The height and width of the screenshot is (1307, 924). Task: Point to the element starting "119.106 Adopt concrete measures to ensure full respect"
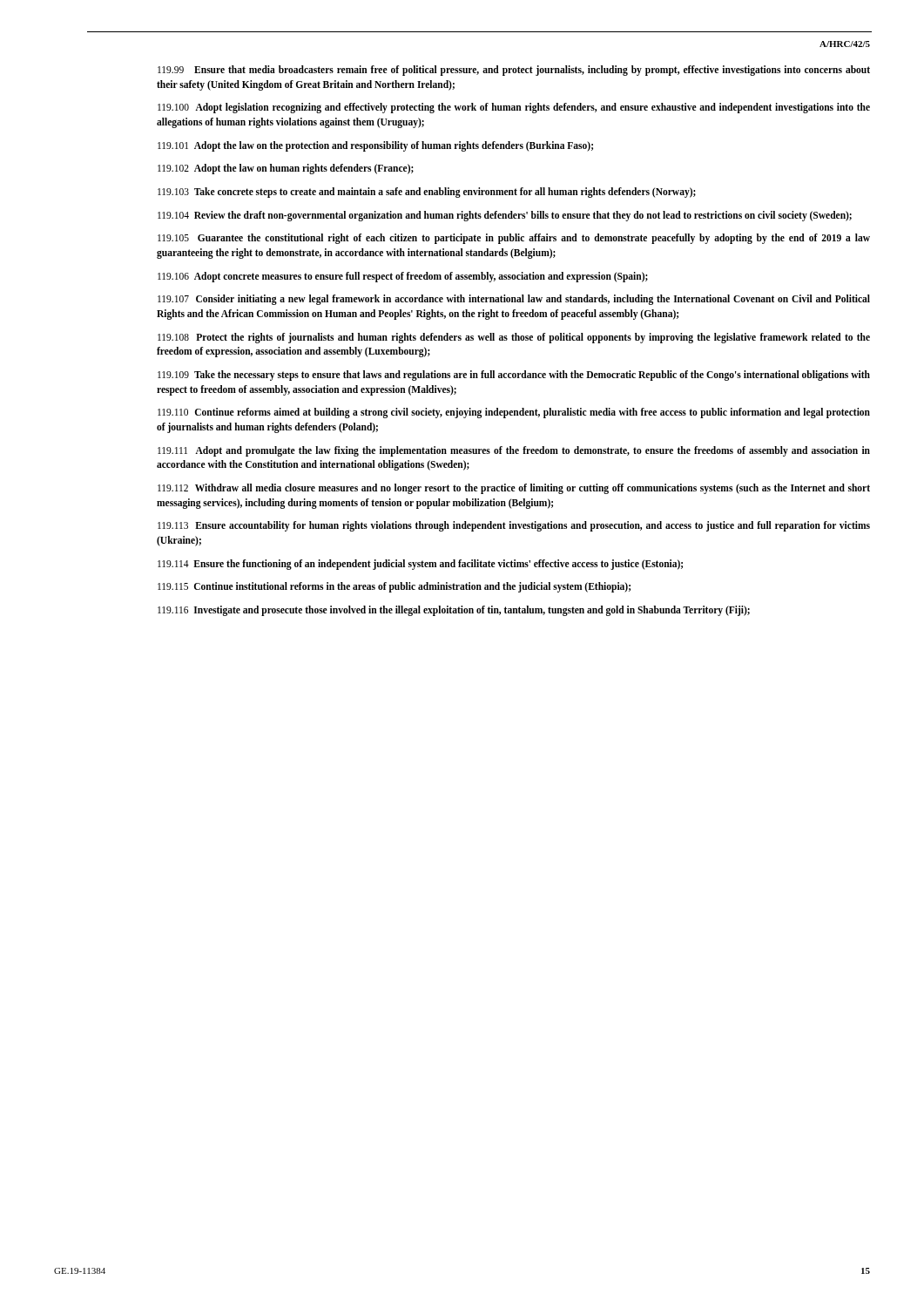tap(402, 276)
